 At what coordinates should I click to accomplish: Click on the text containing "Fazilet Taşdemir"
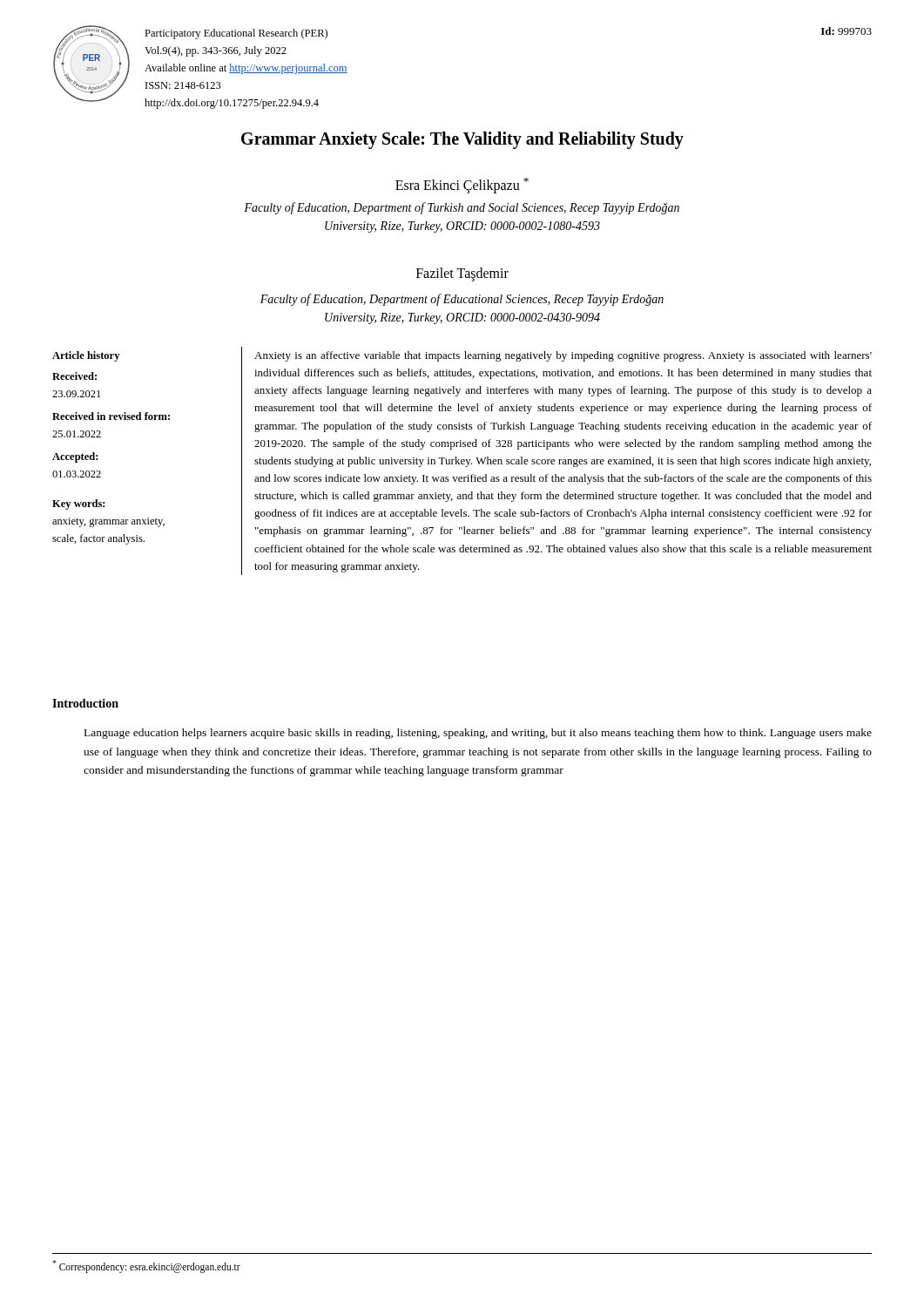coord(462,273)
